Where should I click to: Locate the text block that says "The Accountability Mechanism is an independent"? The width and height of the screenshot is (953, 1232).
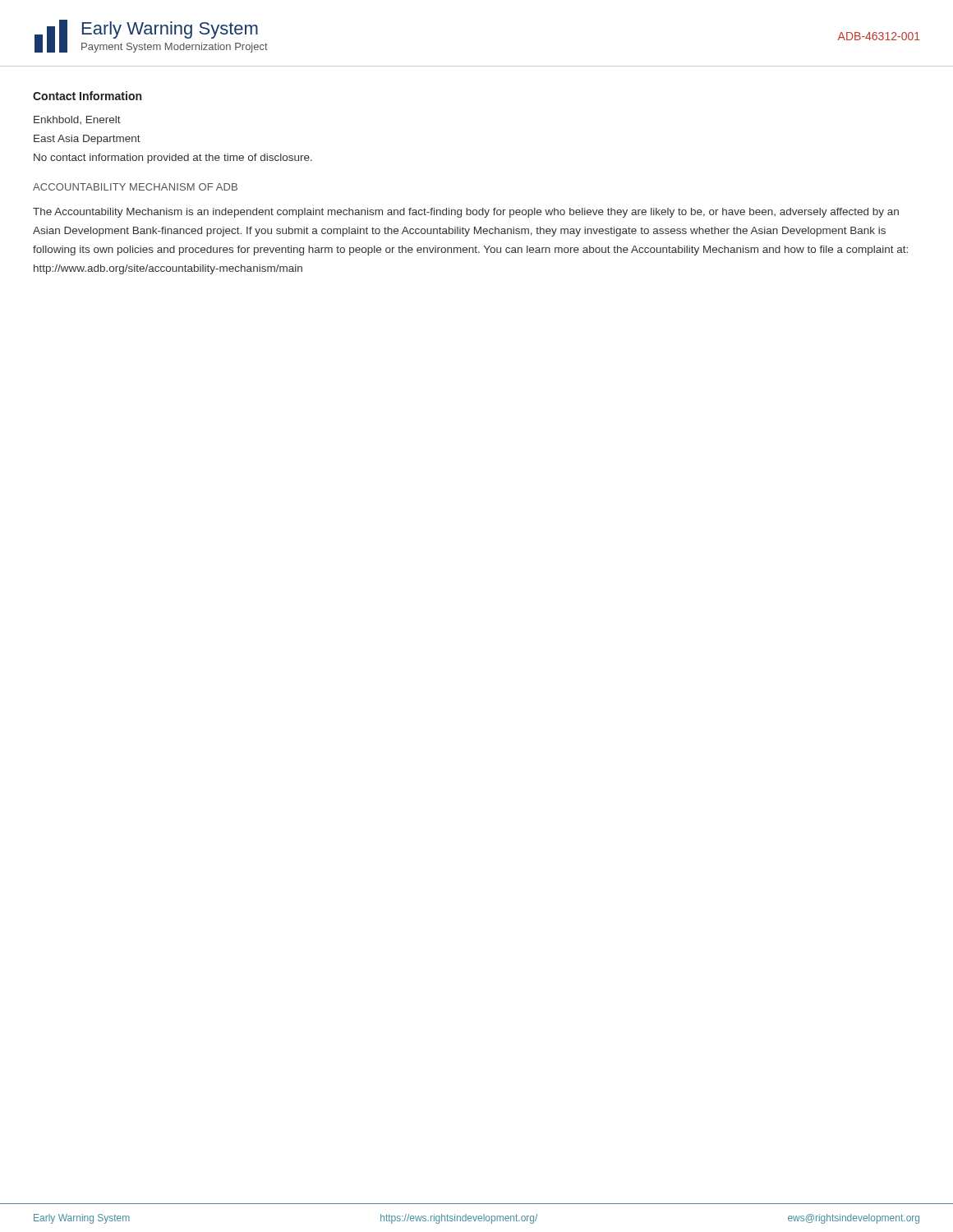471,240
